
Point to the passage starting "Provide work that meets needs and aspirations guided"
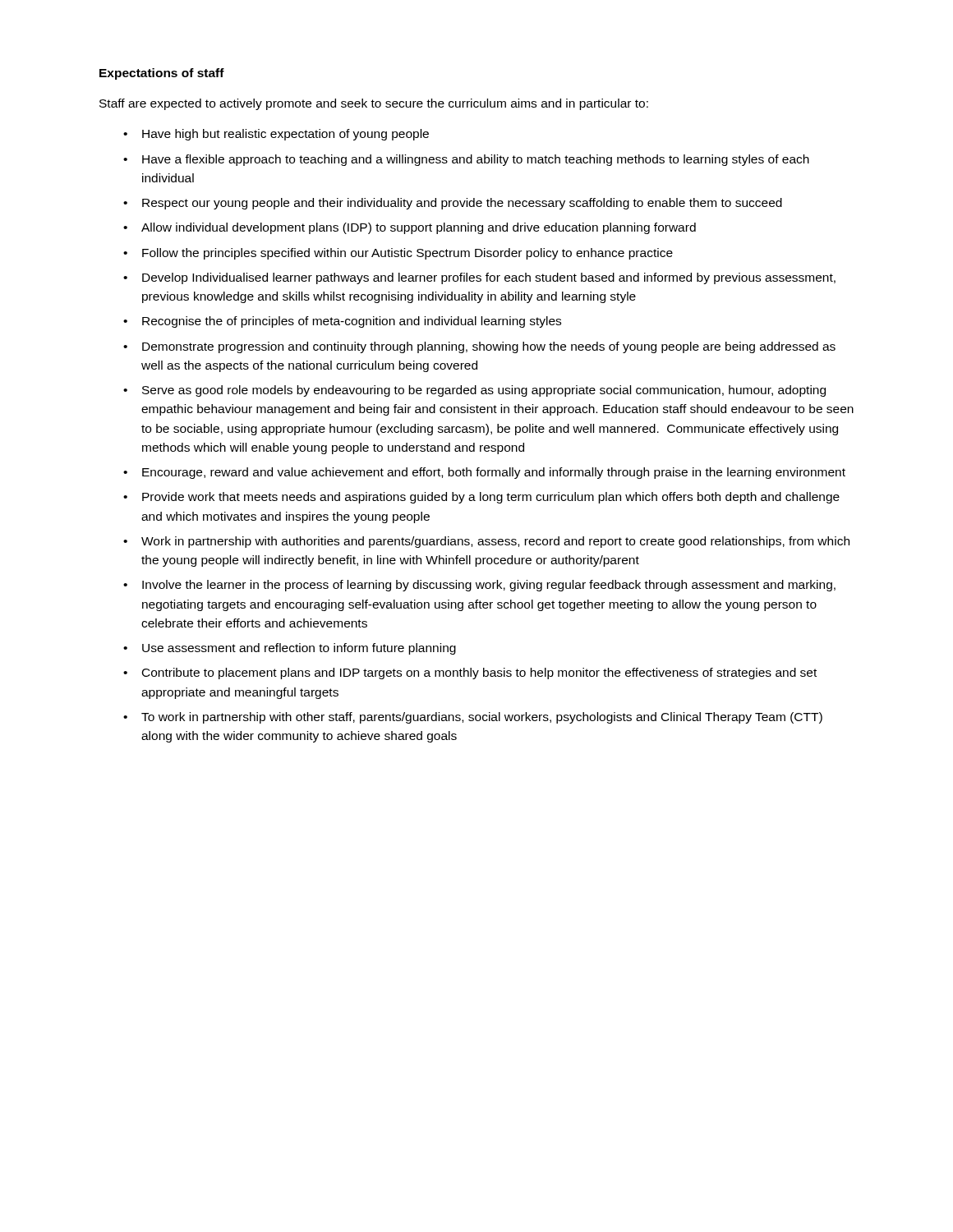coord(491,506)
